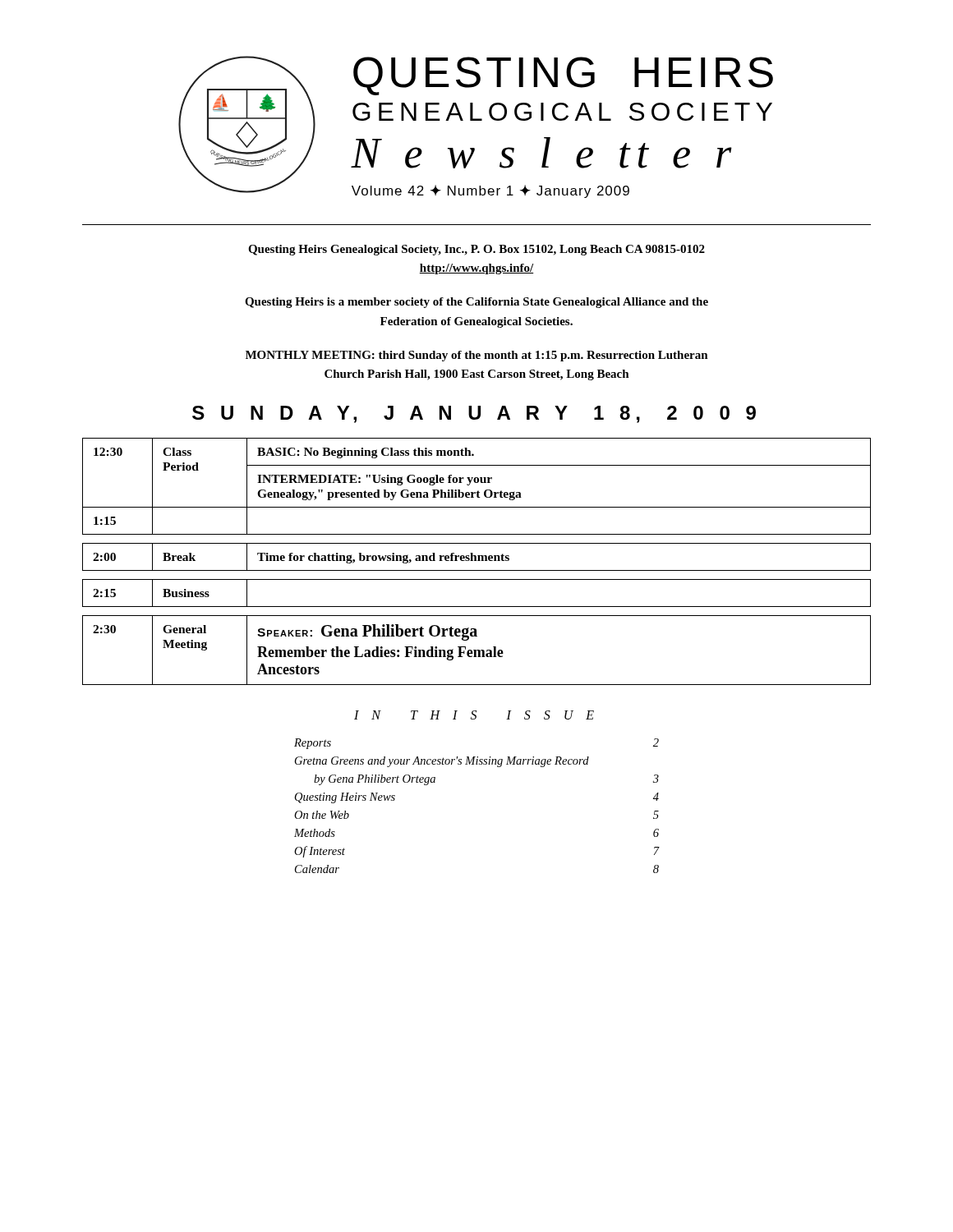This screenshot has height=1232, width=953.
Task: Click on the table containing "Class Period"
Action: (476, 487)
